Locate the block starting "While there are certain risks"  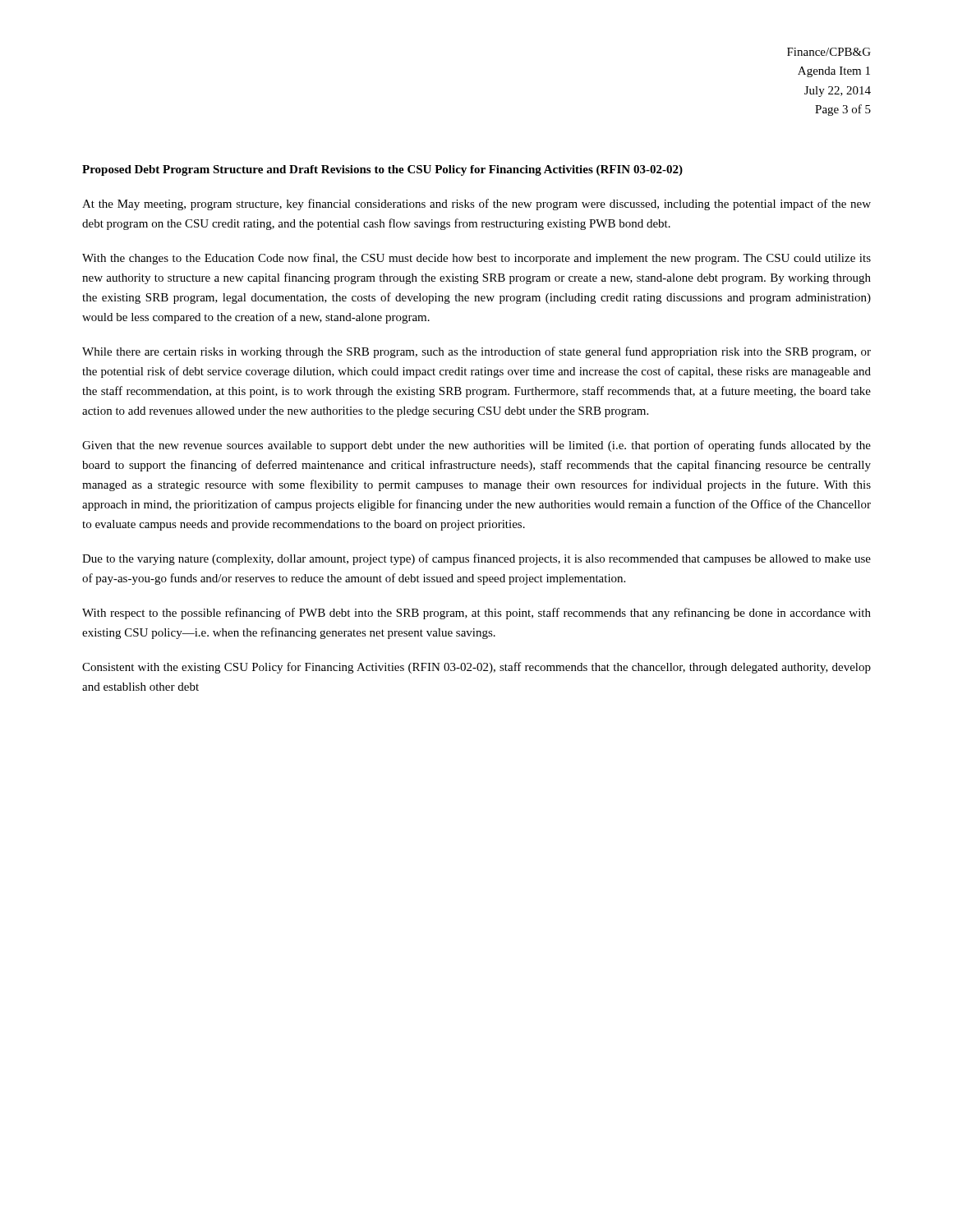coord(476,381)
